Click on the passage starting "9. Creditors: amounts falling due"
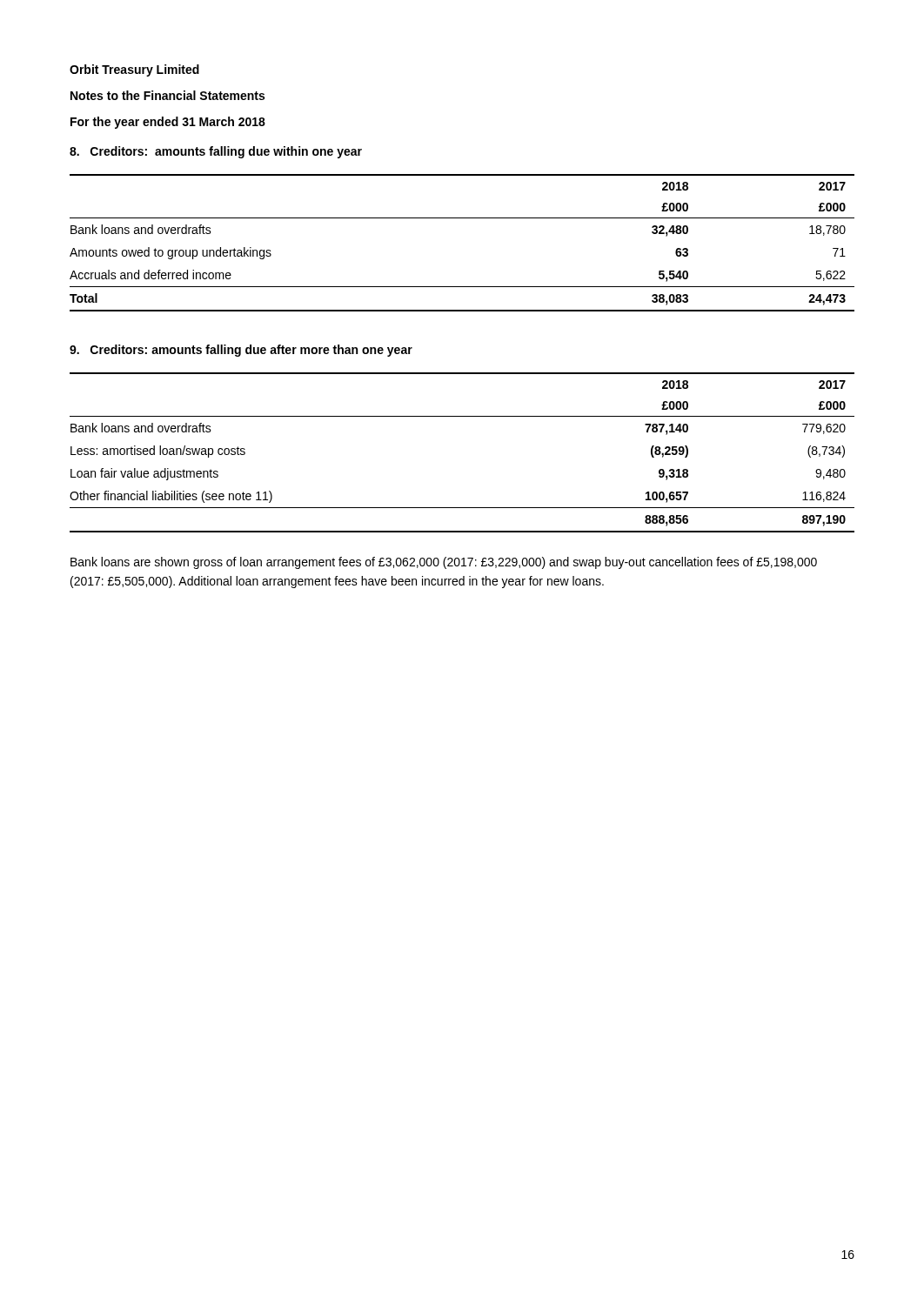 241,350
